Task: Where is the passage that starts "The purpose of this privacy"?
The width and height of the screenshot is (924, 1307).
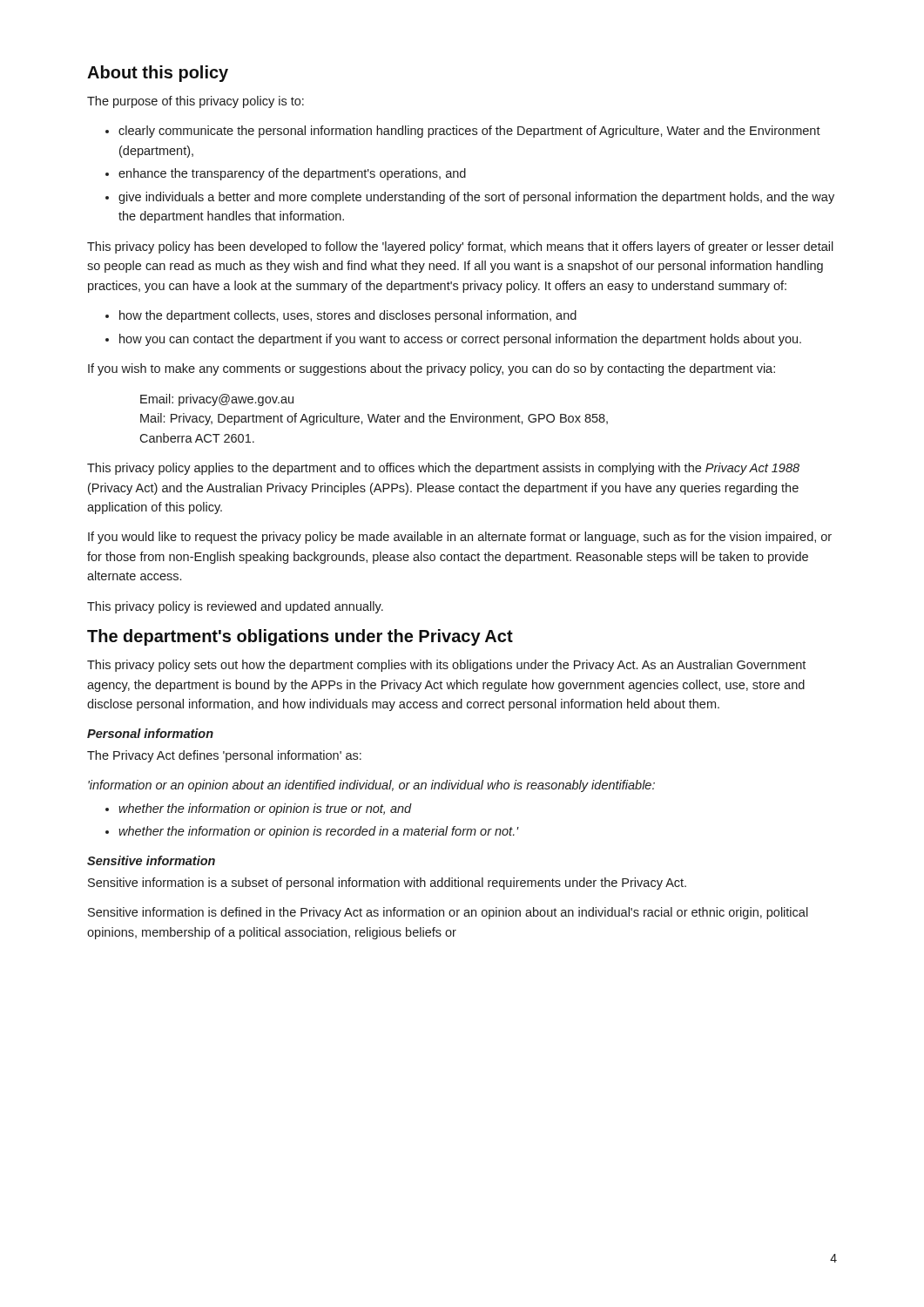Action: pyautogui.click(x=196, y=102)
